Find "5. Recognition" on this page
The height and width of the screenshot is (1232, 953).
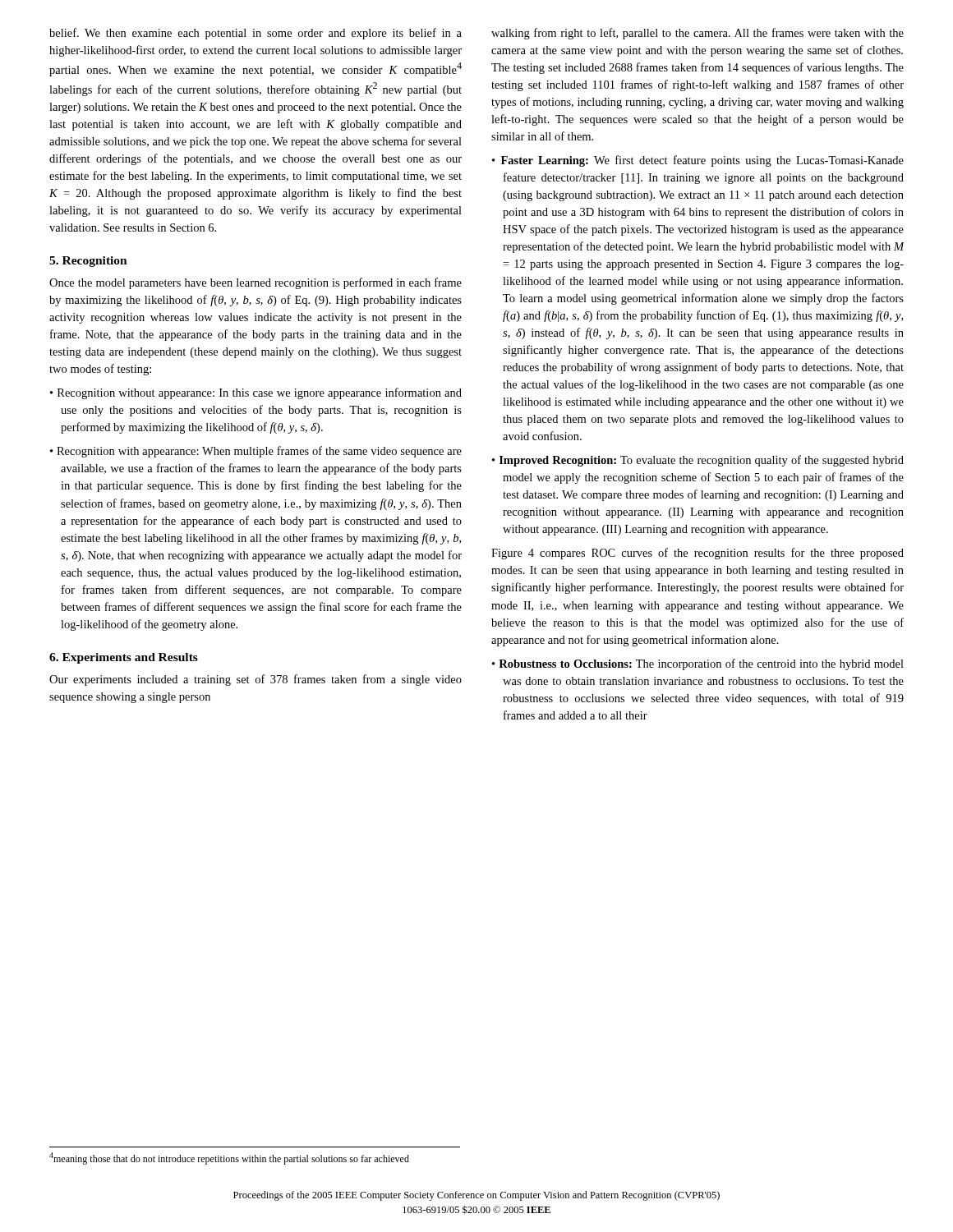coord(88,260)
